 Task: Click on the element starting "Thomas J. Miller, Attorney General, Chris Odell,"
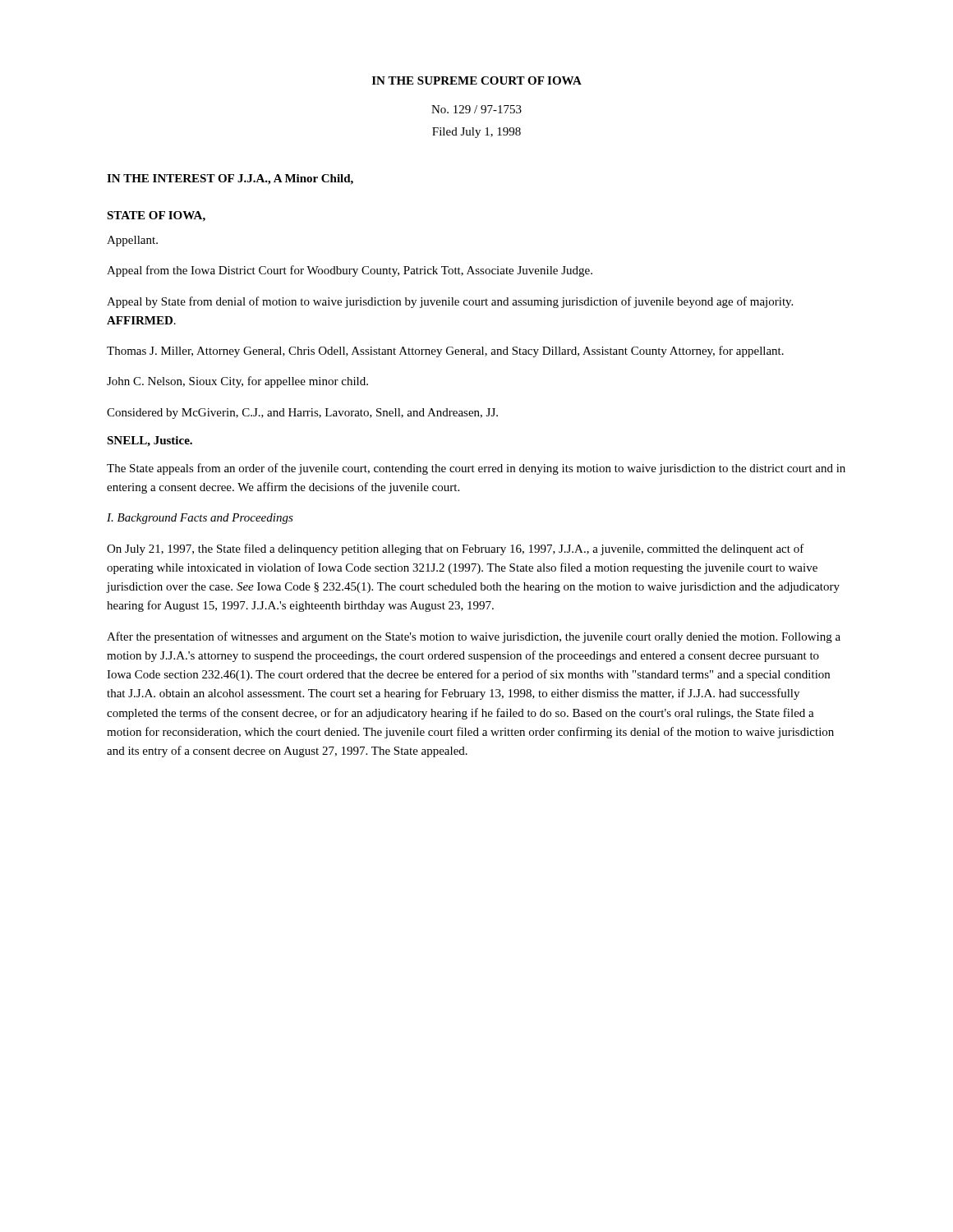446,351
